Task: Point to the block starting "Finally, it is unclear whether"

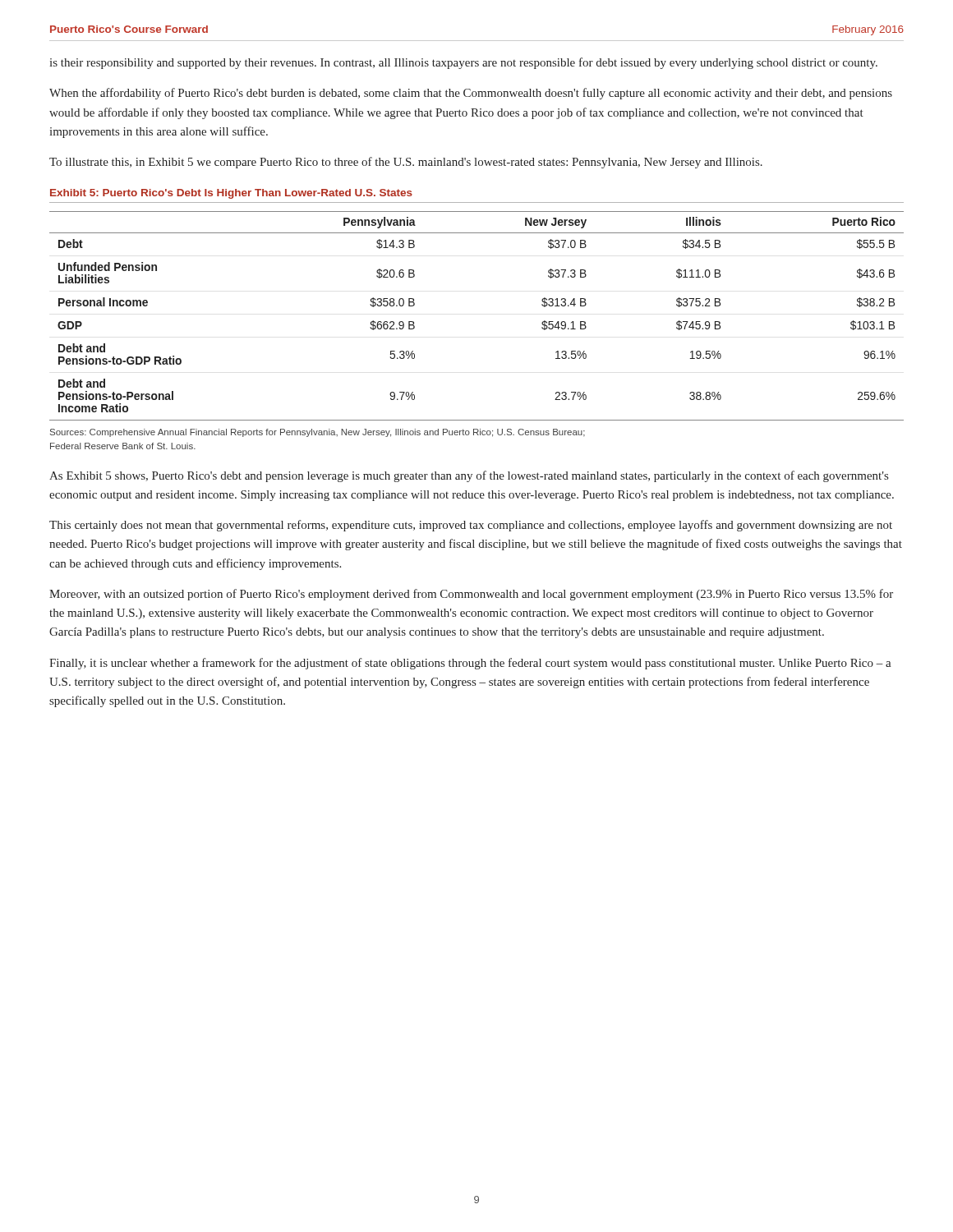Action: point(476,682)
